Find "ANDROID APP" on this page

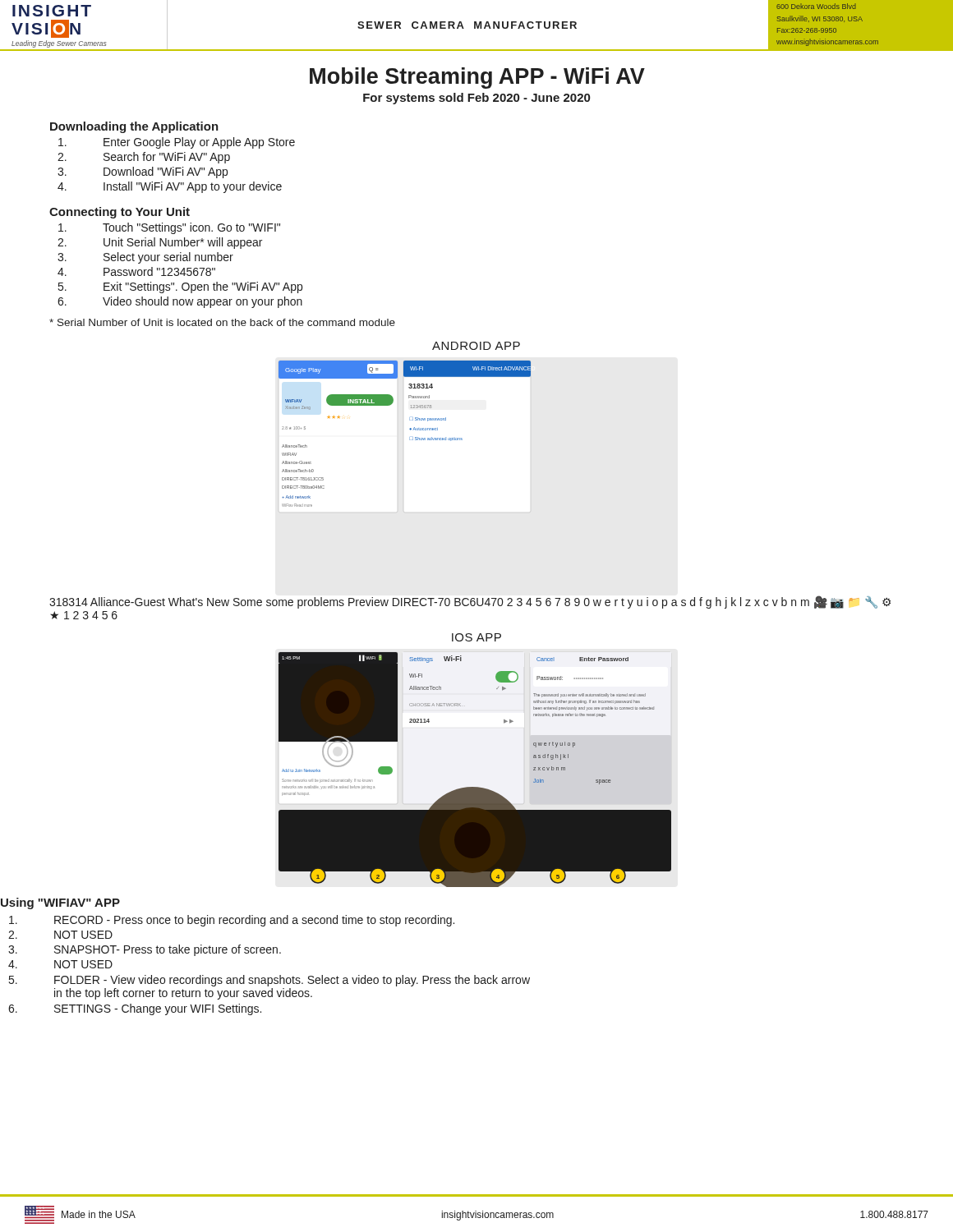coord(476,345)
